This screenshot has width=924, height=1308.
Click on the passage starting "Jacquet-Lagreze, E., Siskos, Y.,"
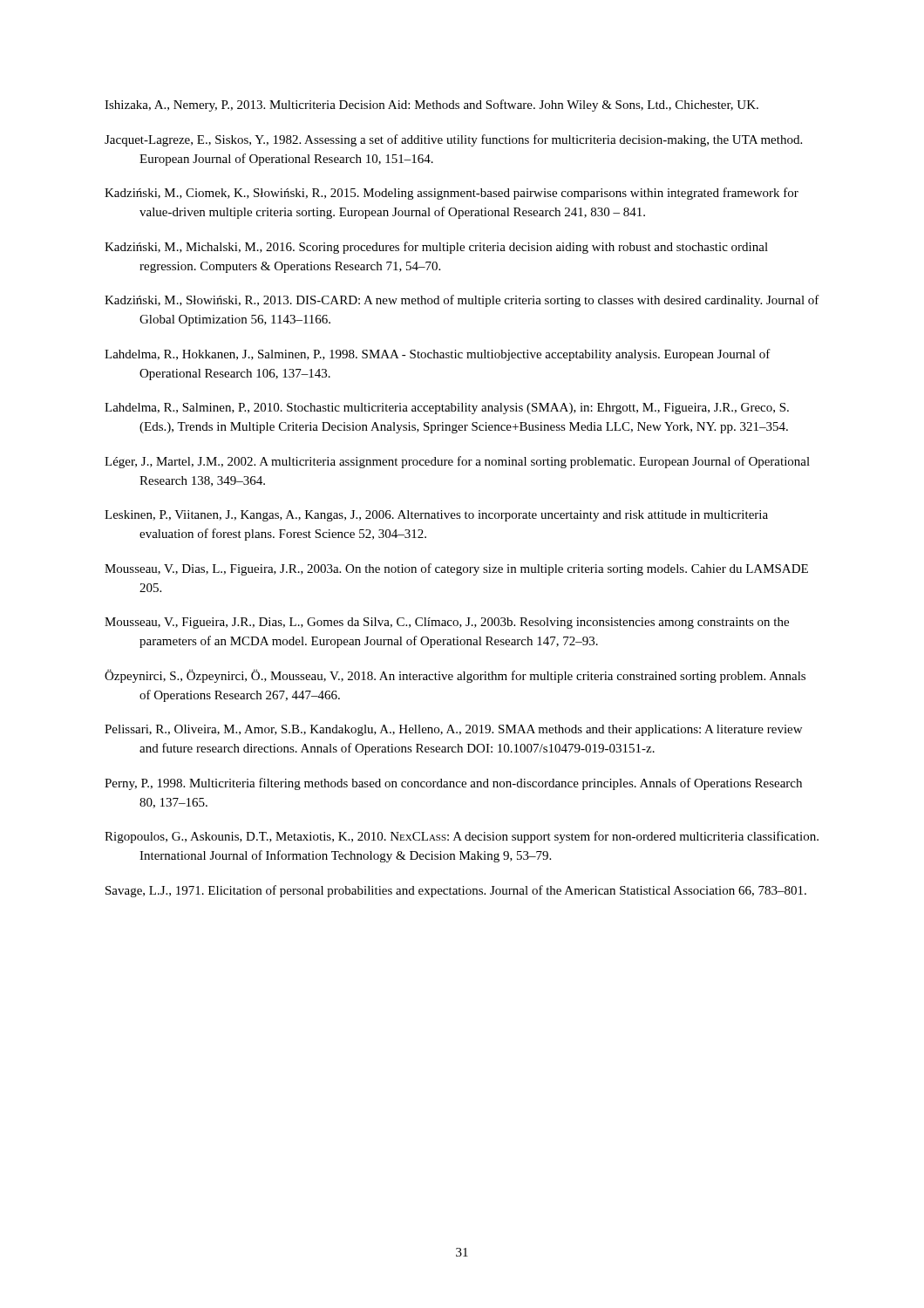[454, 149]
